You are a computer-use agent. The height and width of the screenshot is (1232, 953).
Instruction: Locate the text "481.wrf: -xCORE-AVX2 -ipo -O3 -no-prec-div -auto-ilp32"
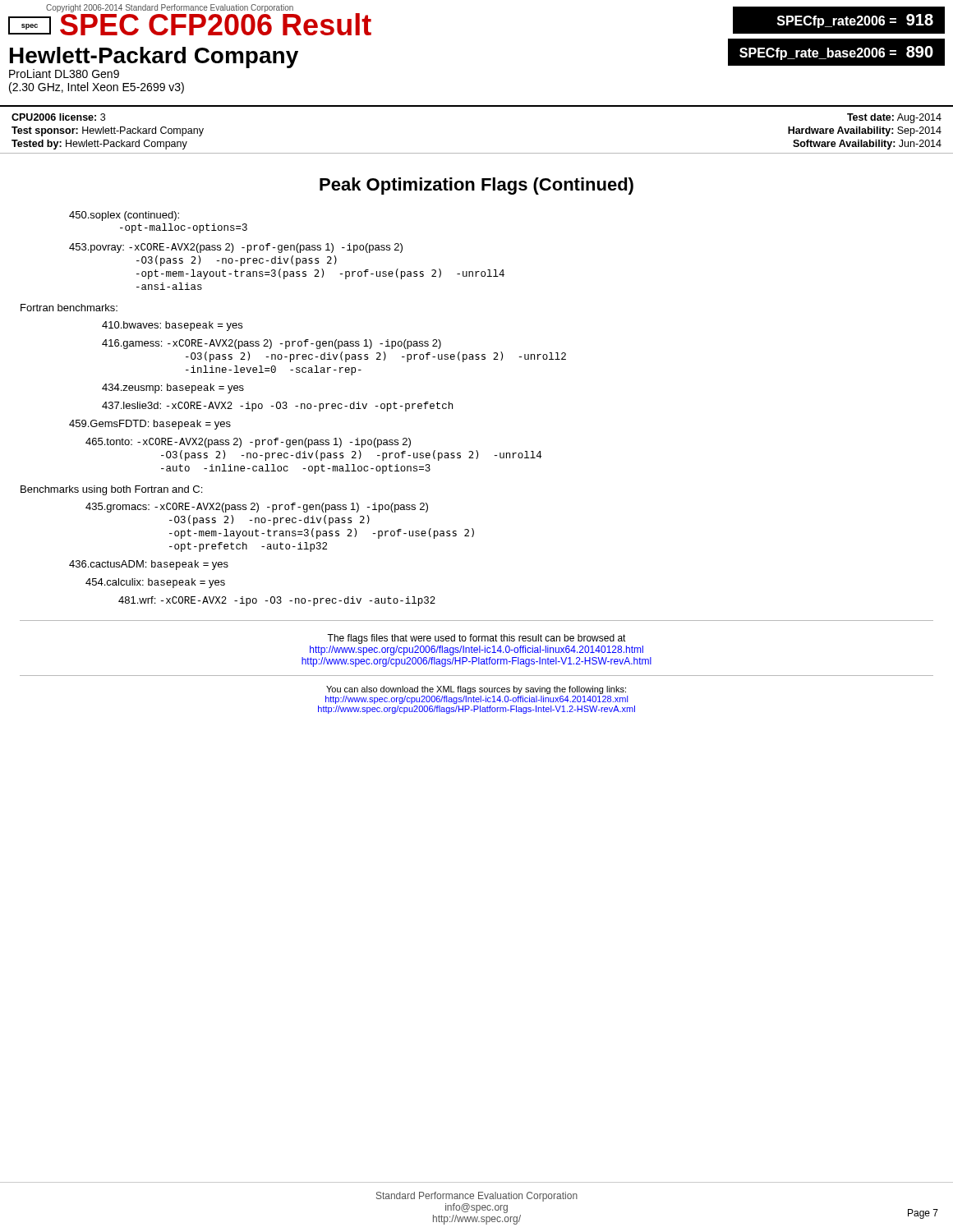277,600
